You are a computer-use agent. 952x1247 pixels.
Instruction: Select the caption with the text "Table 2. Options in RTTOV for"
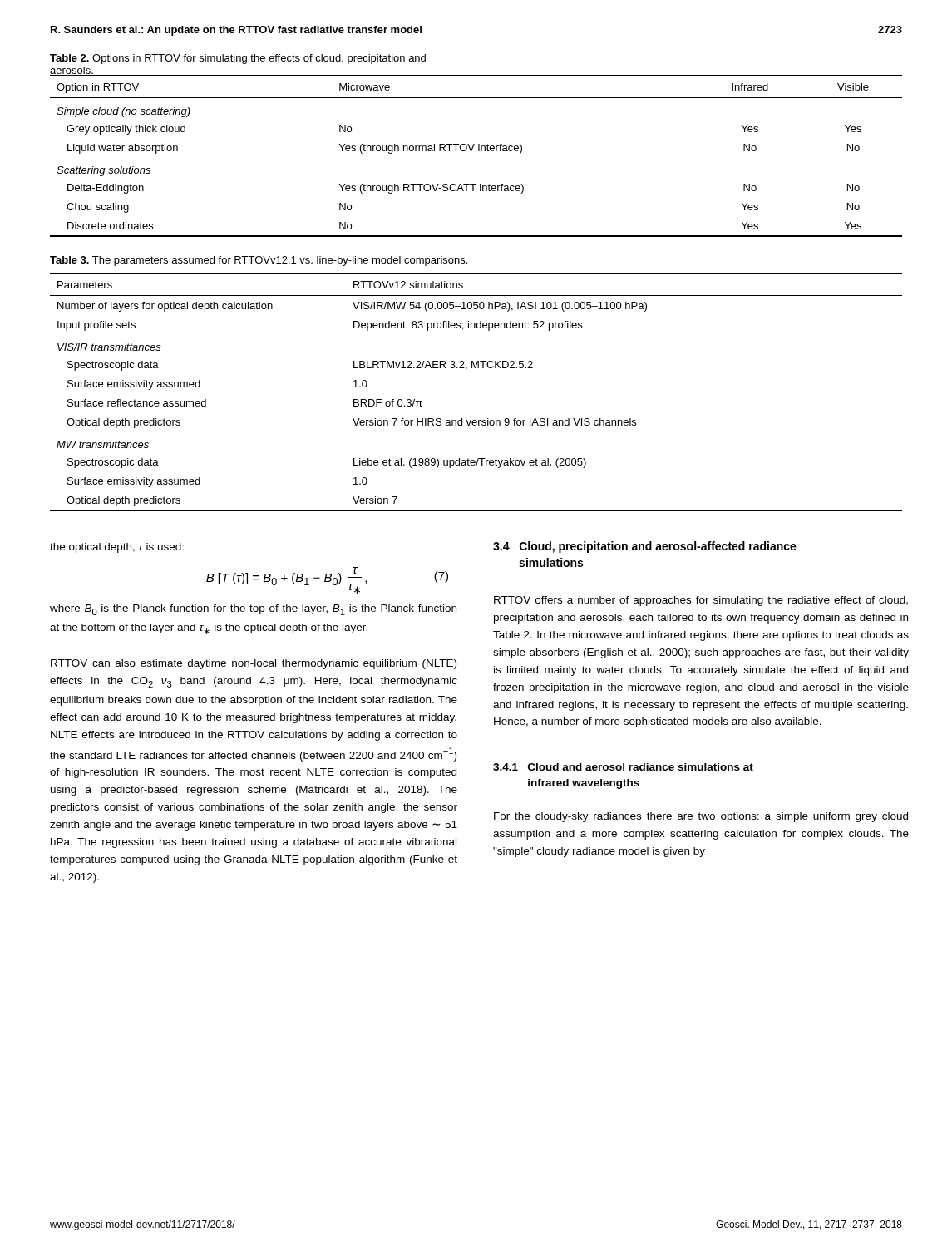click(238, 64)
